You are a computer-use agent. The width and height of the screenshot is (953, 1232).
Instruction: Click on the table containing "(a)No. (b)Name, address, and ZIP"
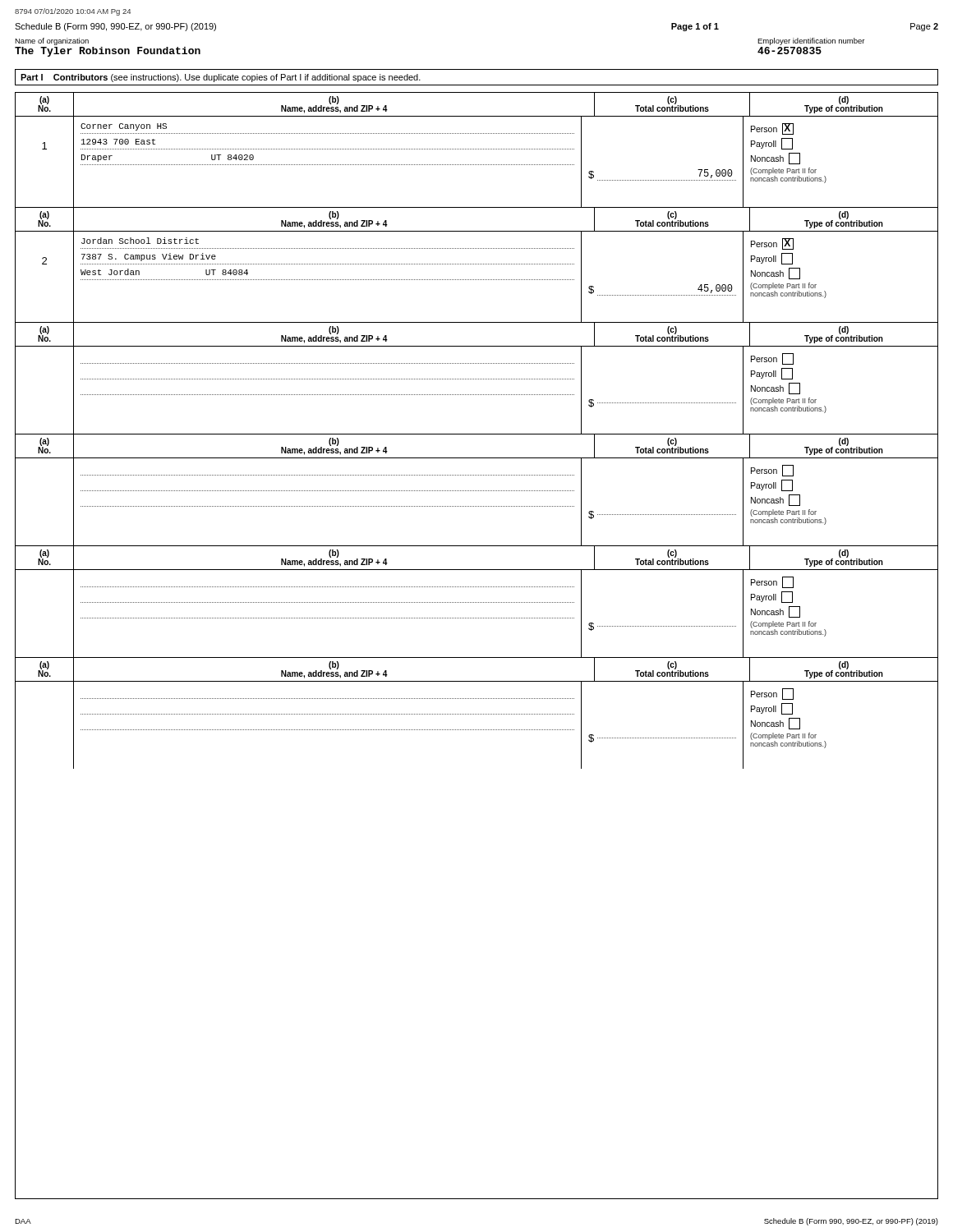pos(476,646)
